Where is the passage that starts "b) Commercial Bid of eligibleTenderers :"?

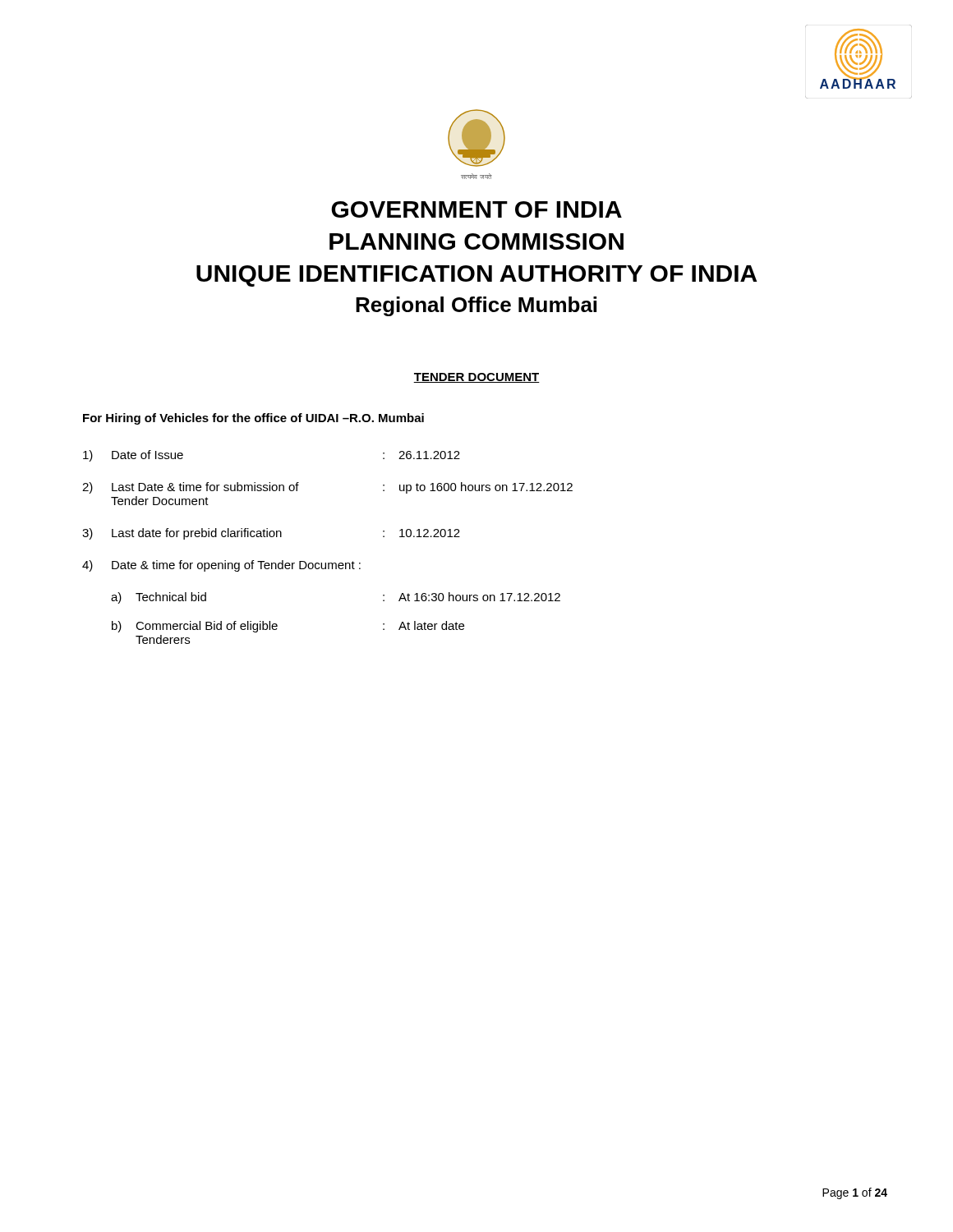288,632
